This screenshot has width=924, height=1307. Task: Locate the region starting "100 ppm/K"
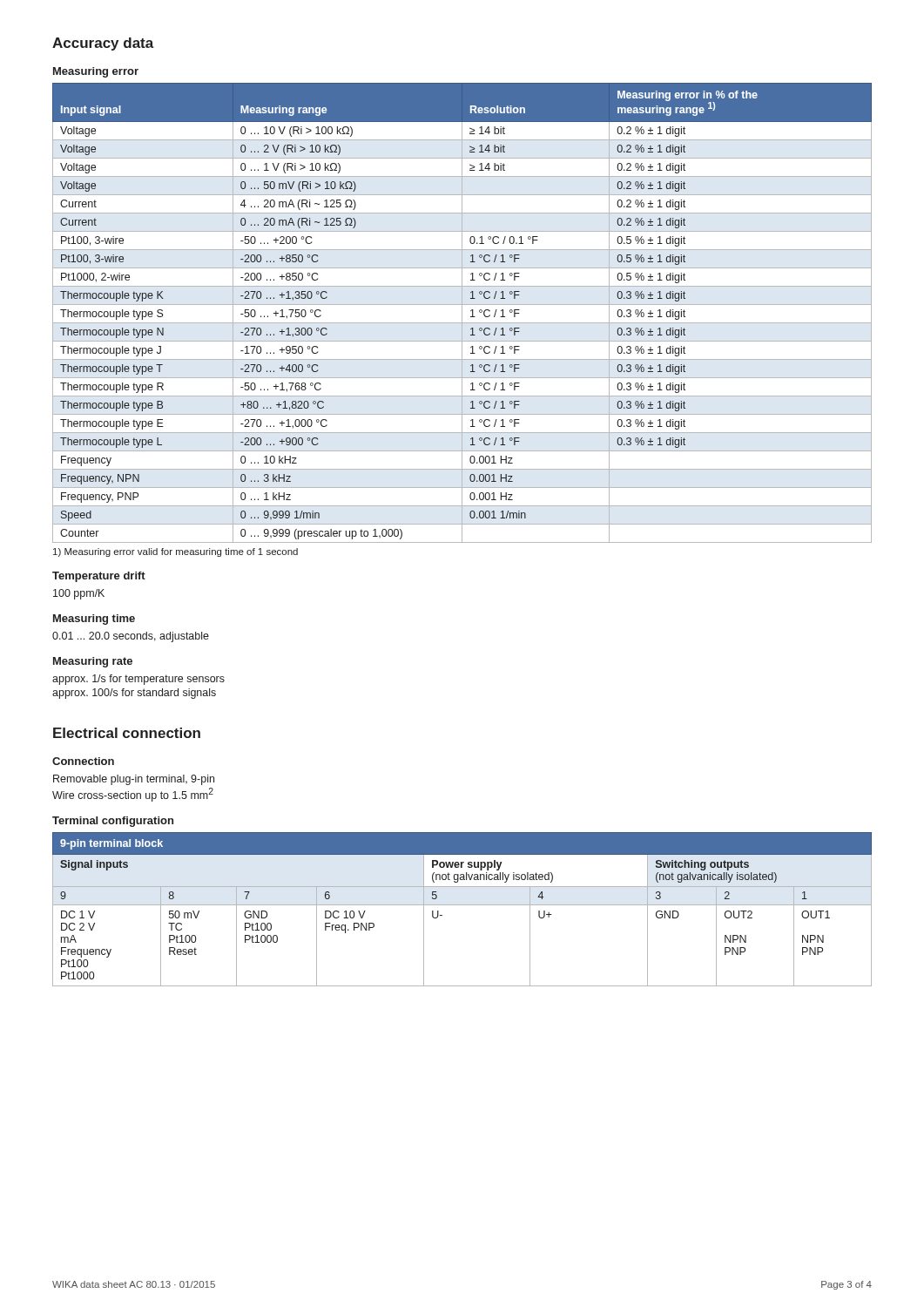coord(79,594)
